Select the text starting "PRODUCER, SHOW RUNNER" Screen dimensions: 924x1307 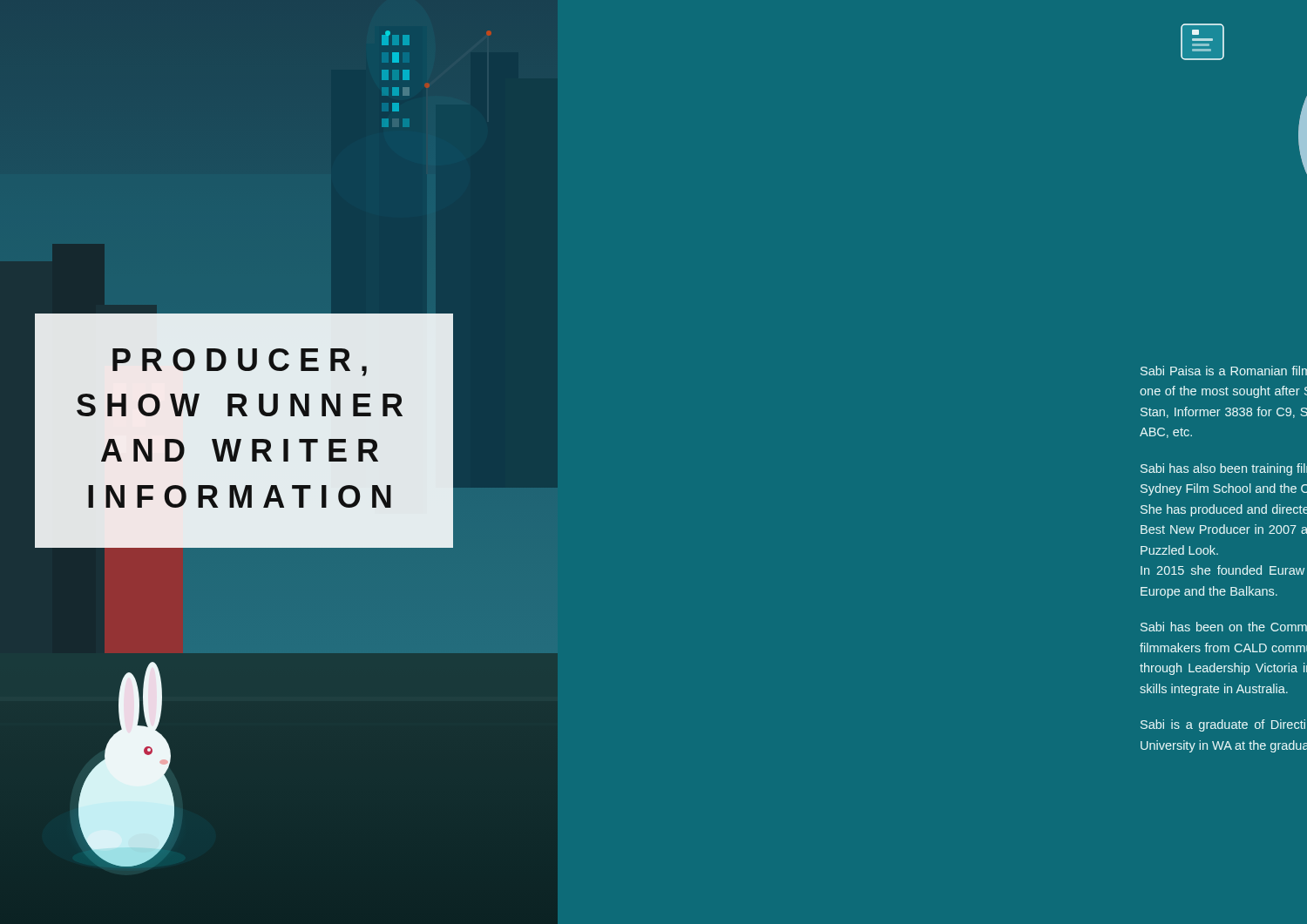tap(244, 429)
